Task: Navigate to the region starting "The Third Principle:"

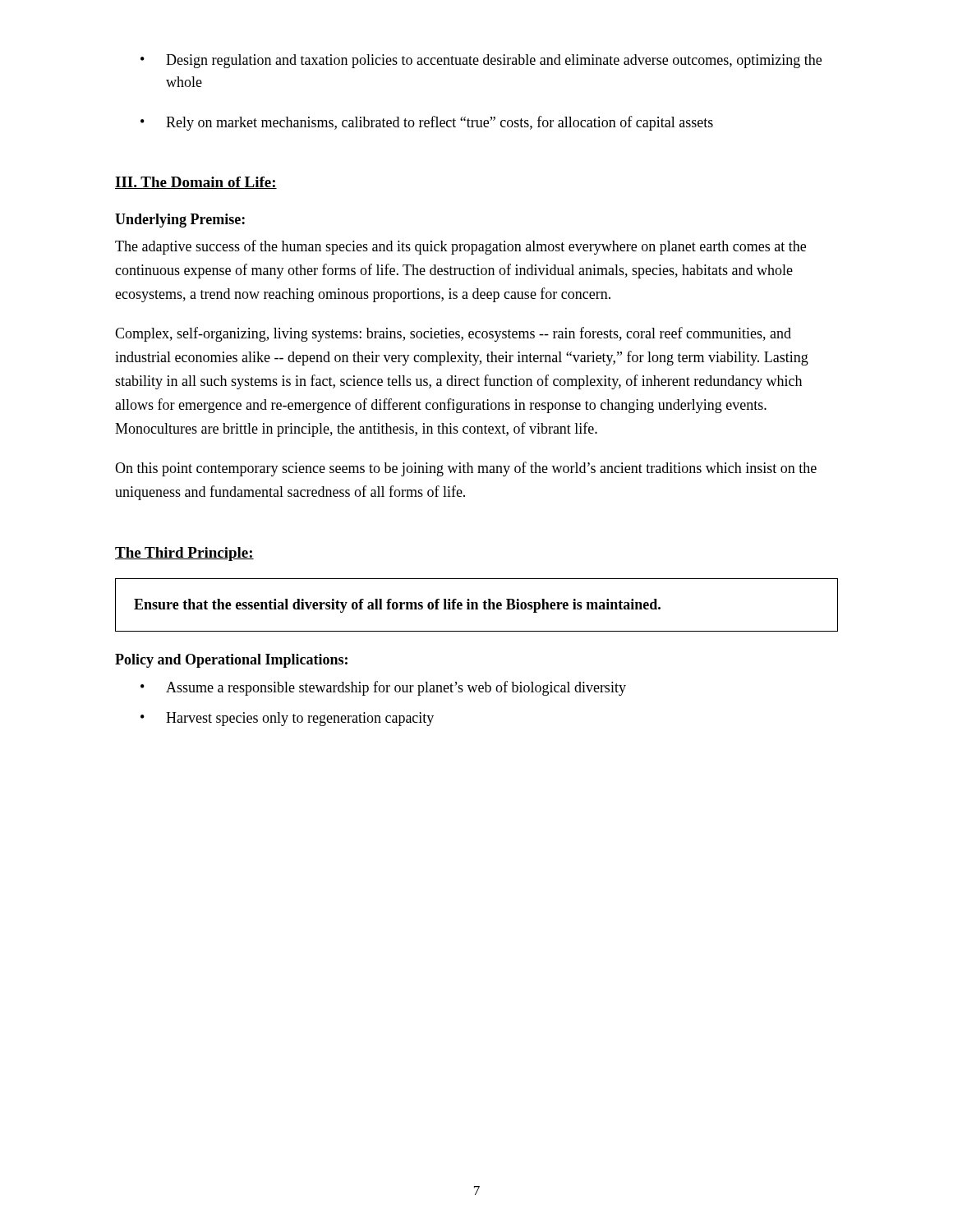Action: (184, 552)
